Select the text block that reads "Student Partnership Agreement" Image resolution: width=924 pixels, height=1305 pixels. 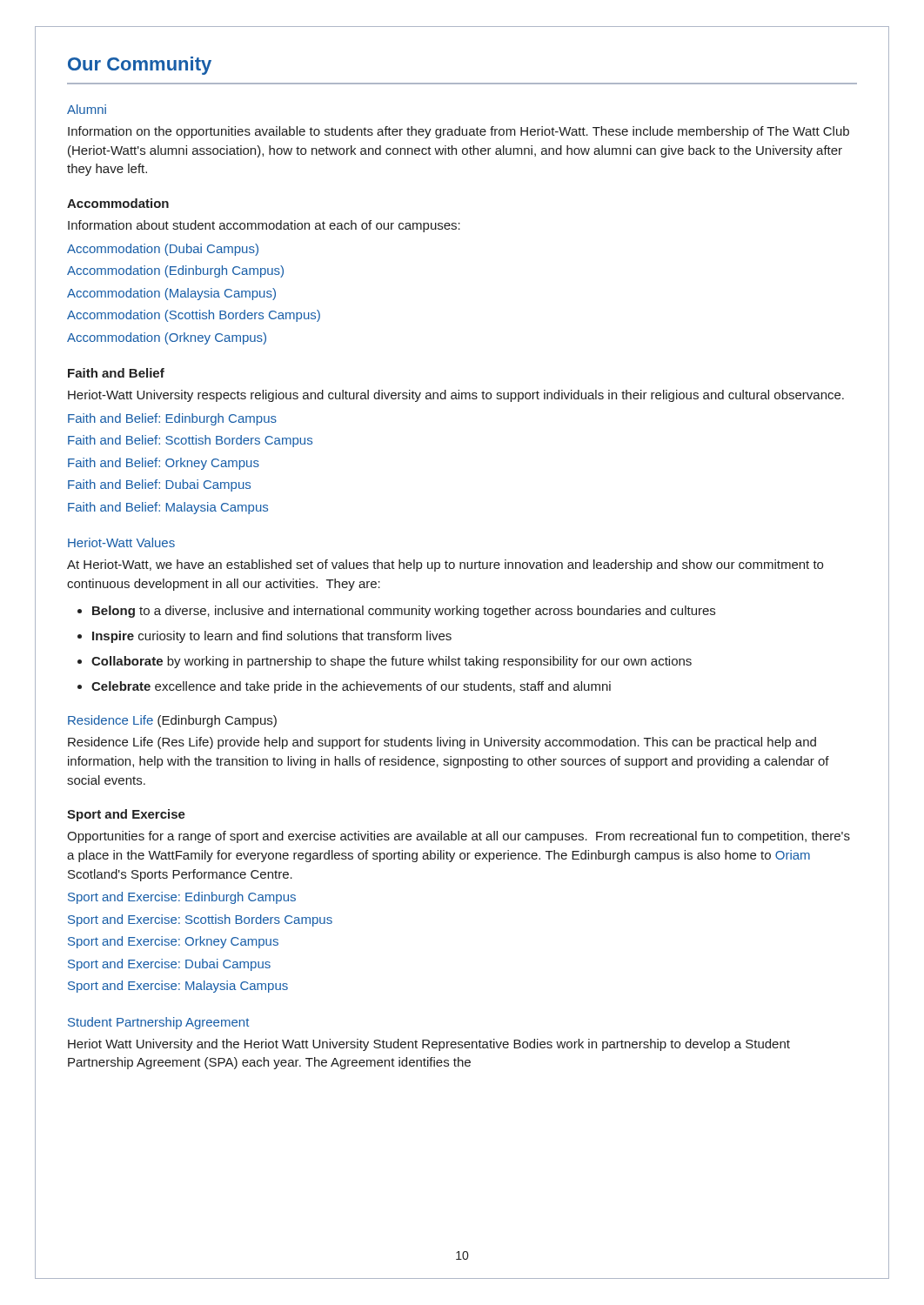462,1042
